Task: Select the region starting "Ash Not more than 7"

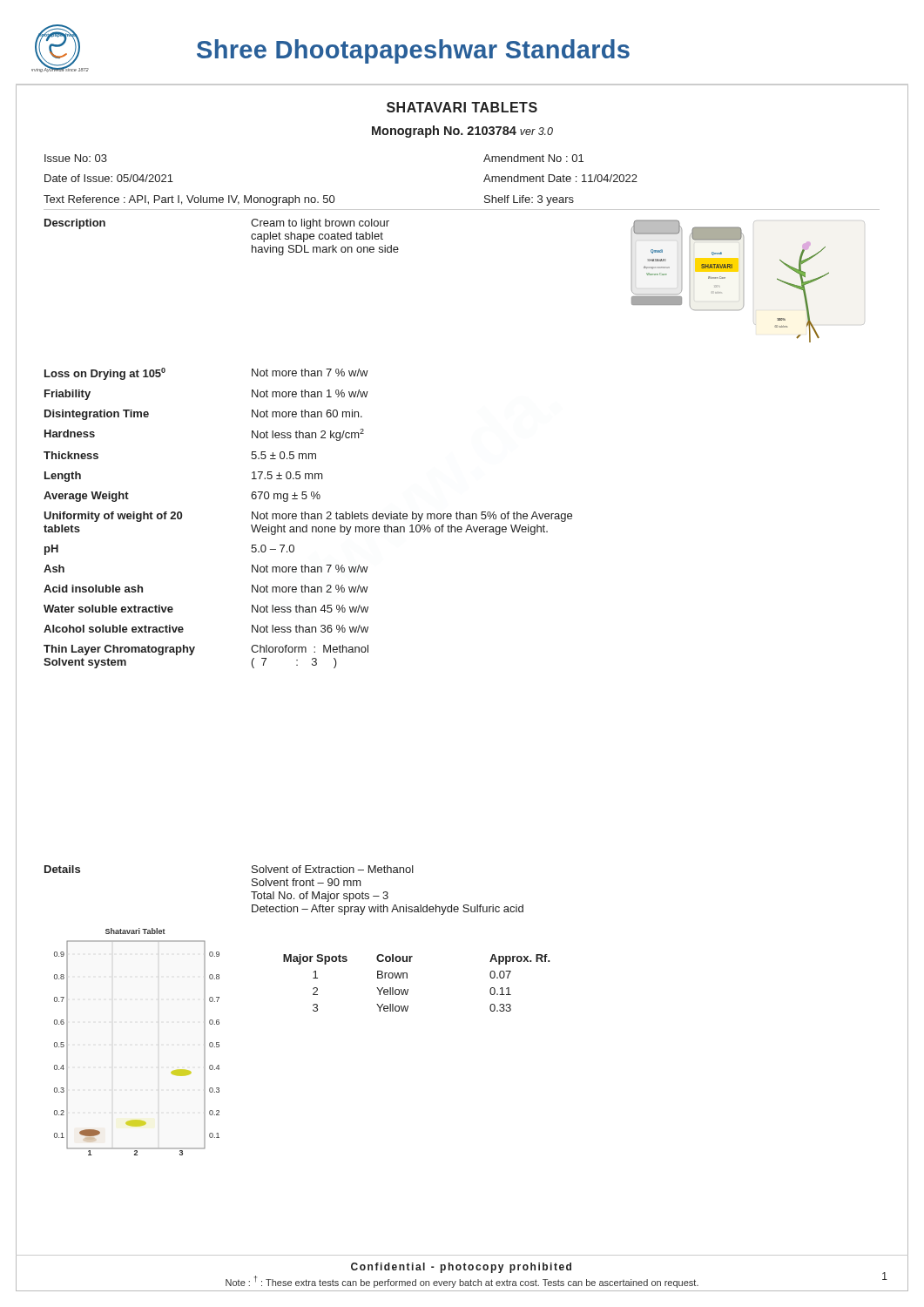Action: pyautogui.click(x=54, y=569)
